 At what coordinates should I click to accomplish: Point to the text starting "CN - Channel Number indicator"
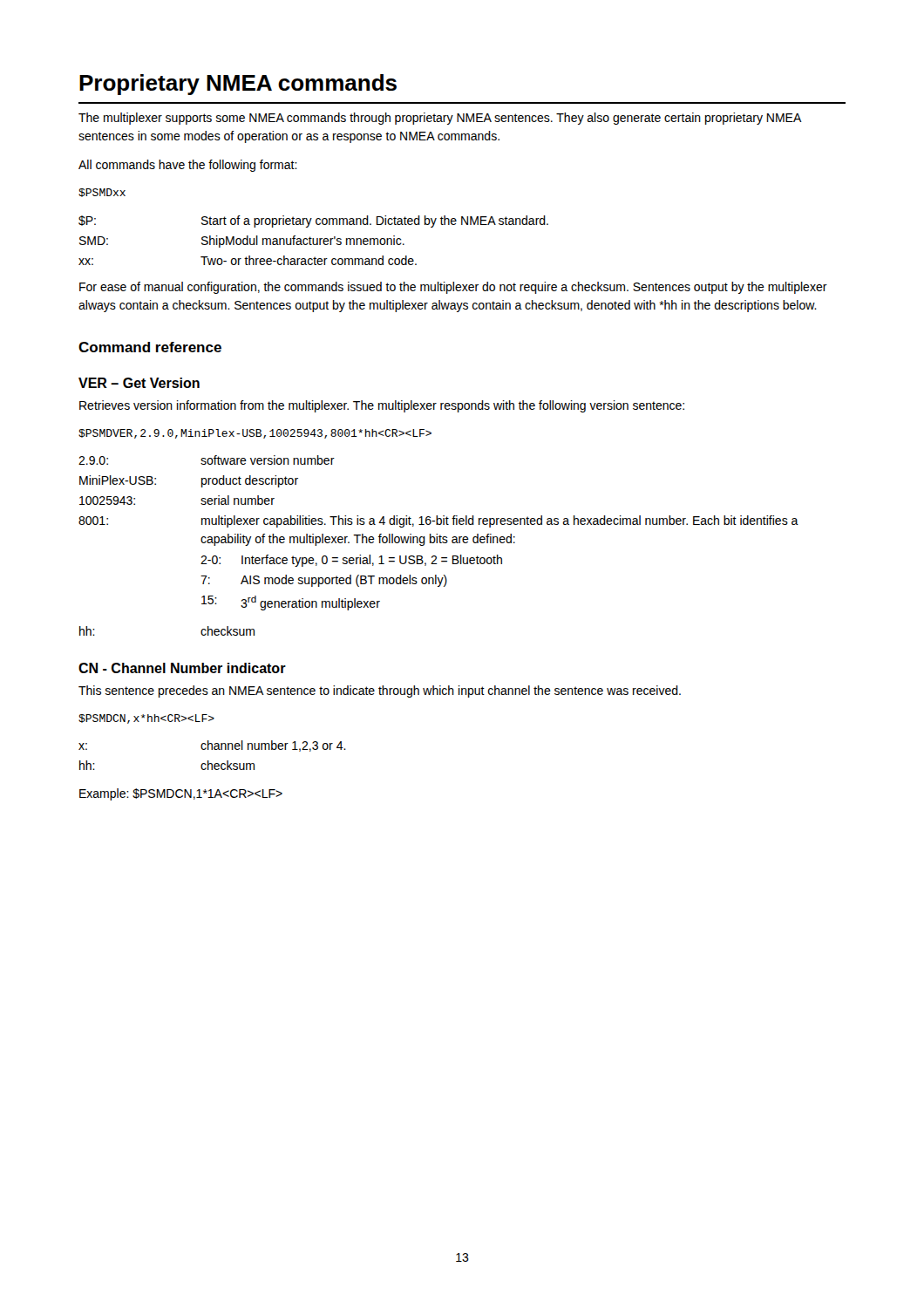(182, 668)
